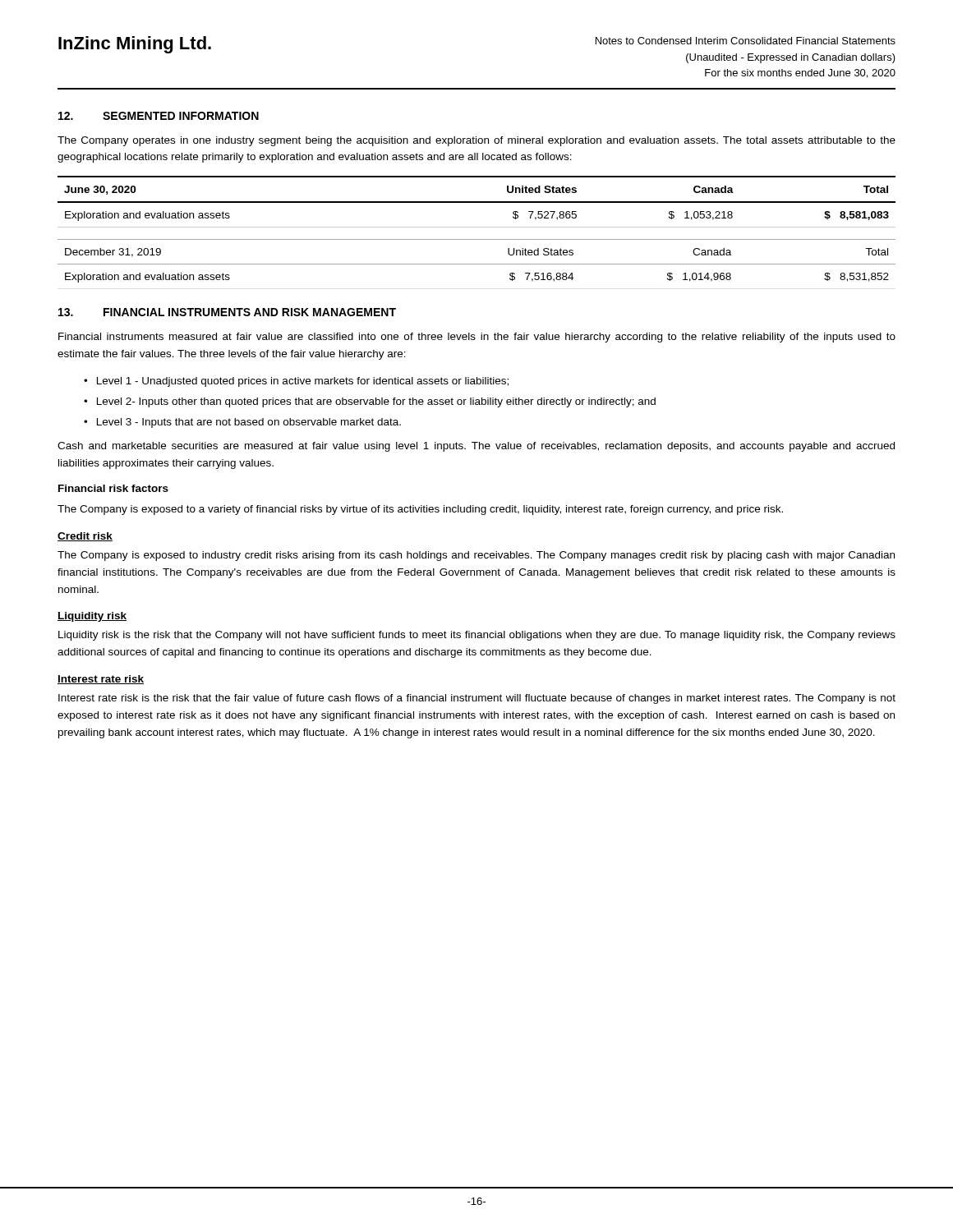This screenshot has width=953, height=1232.
Task: Find the section header containing "12. SEGMENTED INFORMATION"
Action: (x=158, y=115)
